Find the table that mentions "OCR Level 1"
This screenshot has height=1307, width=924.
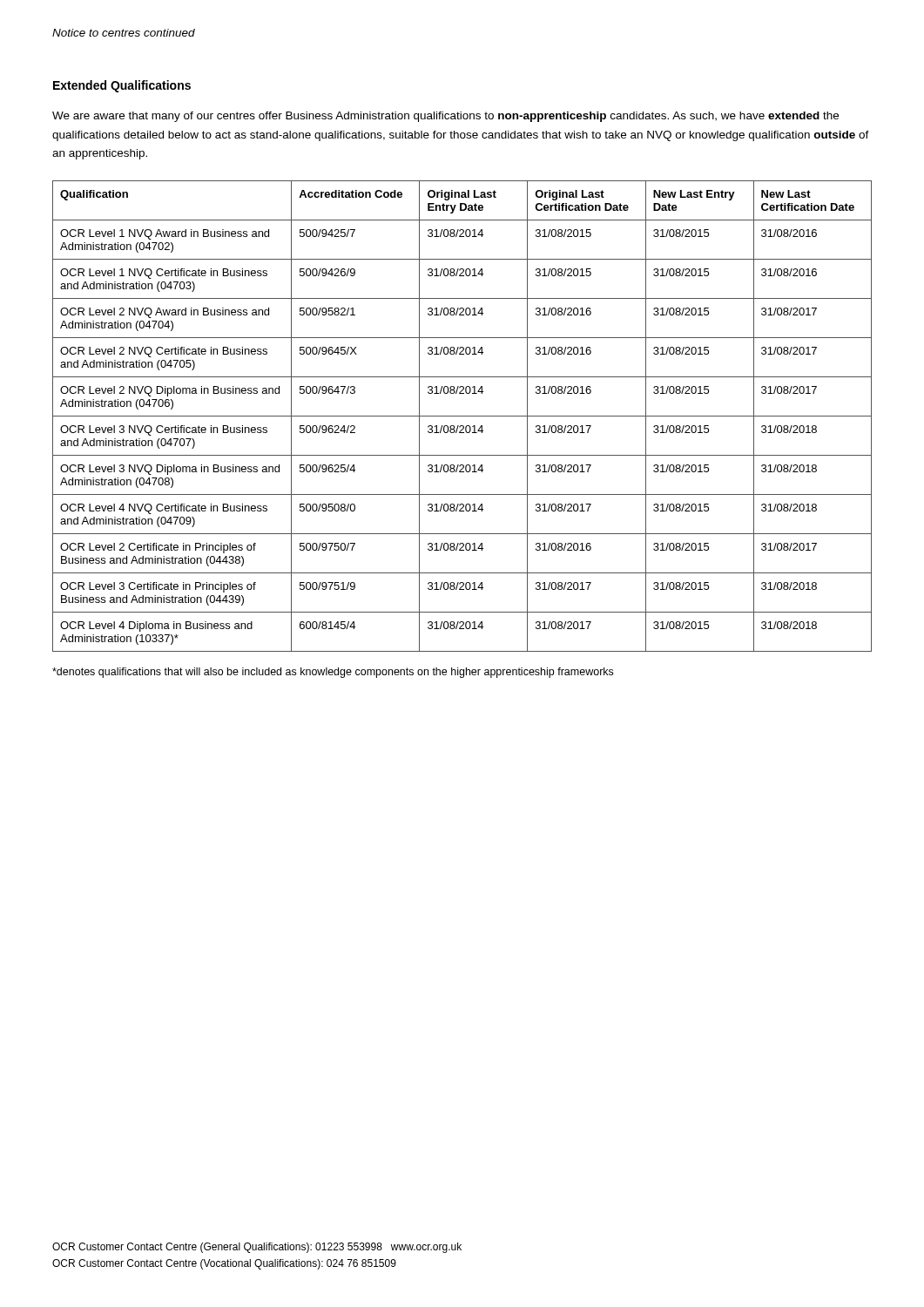point(462,416)
